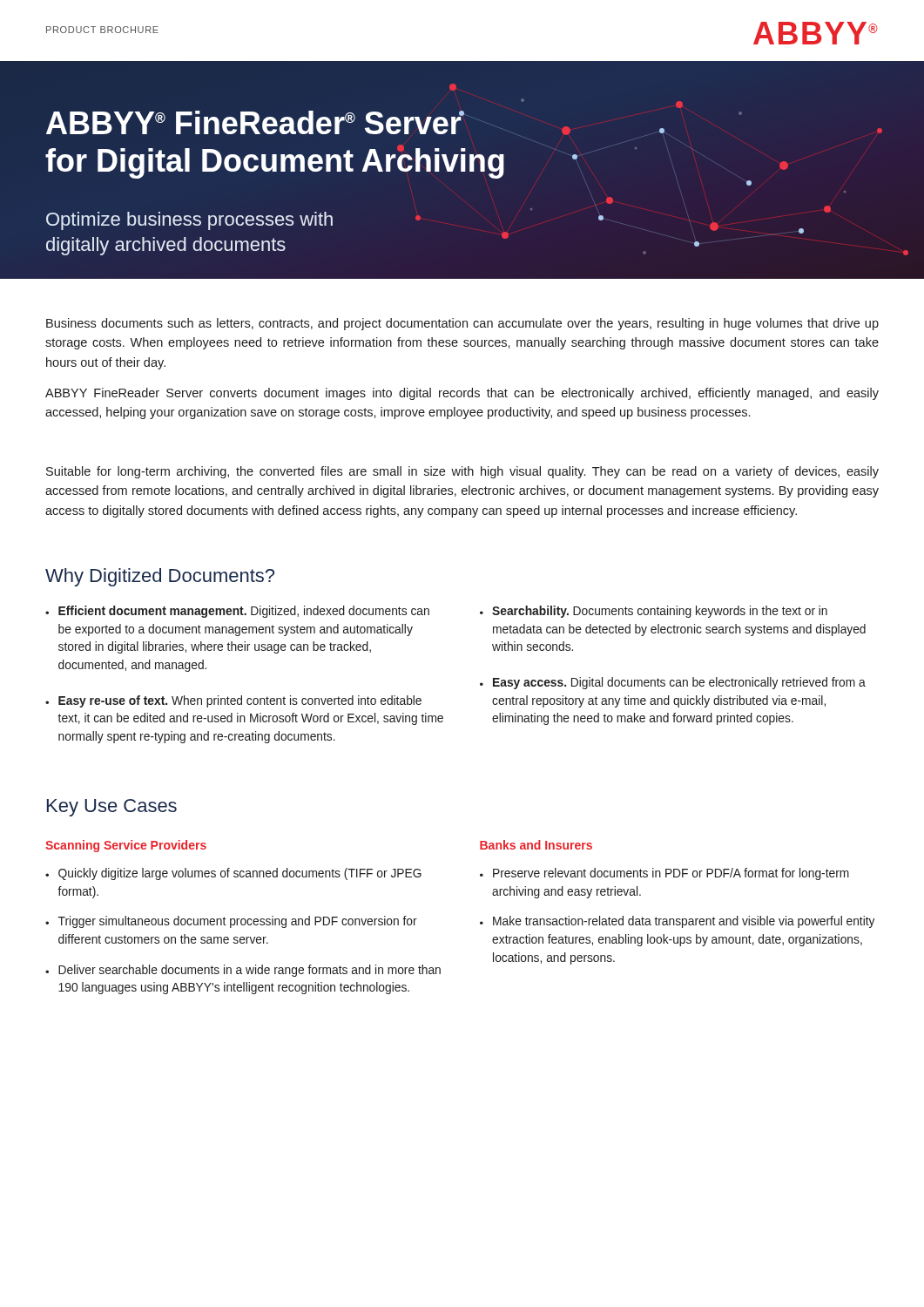The image size is (924, 1307).
Task: Find the element starting "• Deliver searchable documents in a"
Action: tap(245, 980)
